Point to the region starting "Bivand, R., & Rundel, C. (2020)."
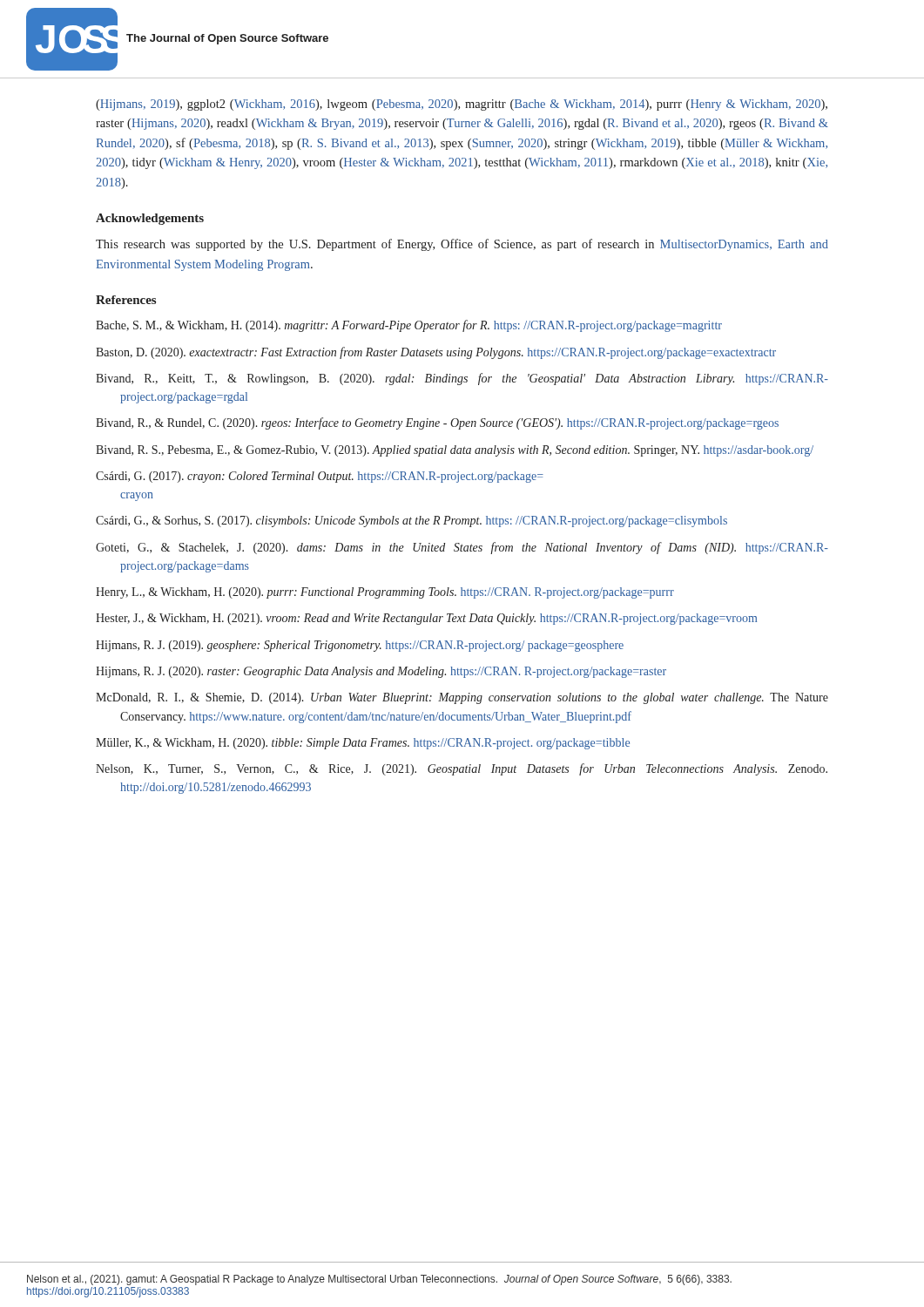Screen dimensions: 1307x924 click(437, 423)
